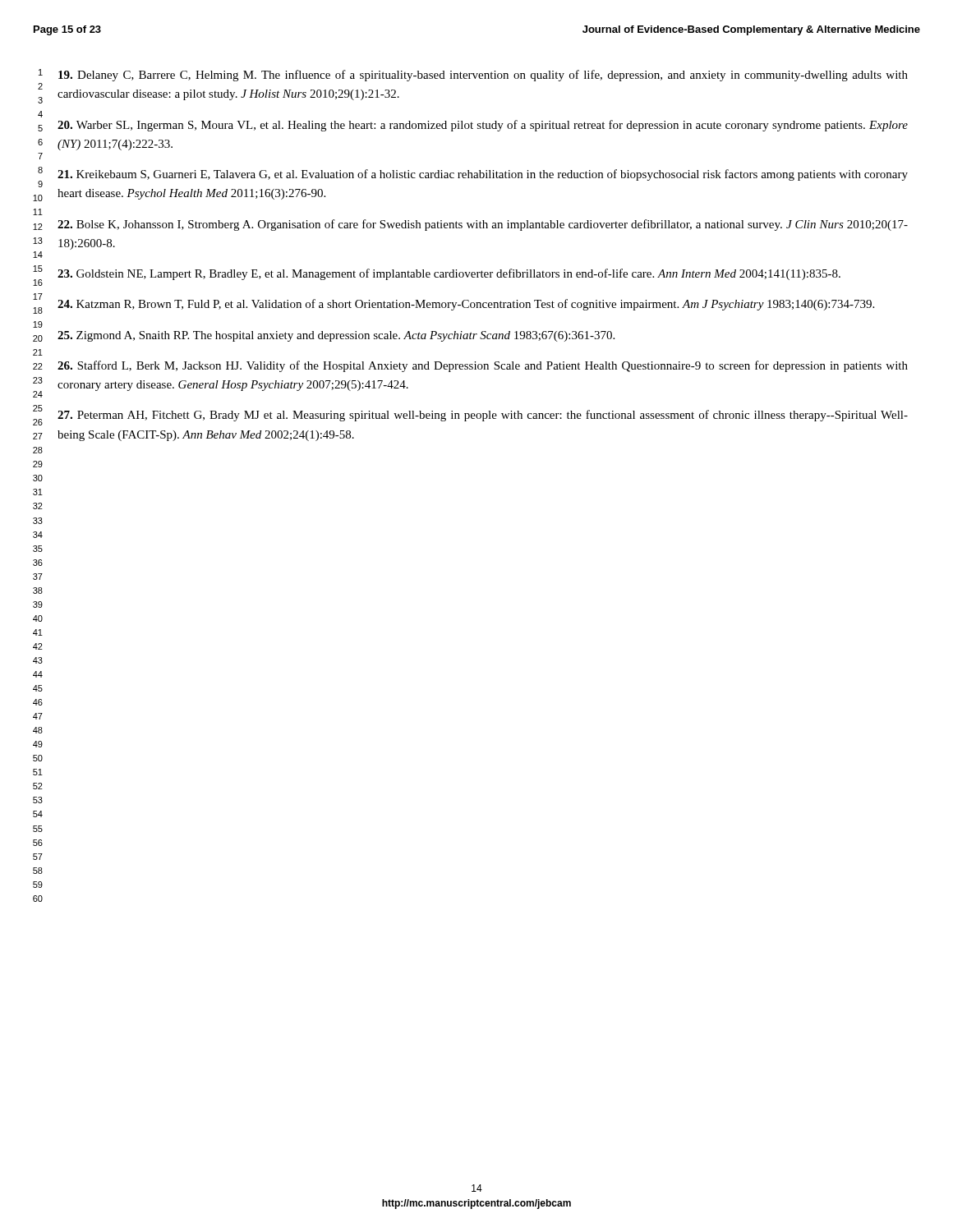Image resolution: width=953 pixels, height=1232 pixels.
Task: Find the list item that says "22. Bolse K, Johansson I, Stromberg A. Organisation"
Action: (483, 233)
